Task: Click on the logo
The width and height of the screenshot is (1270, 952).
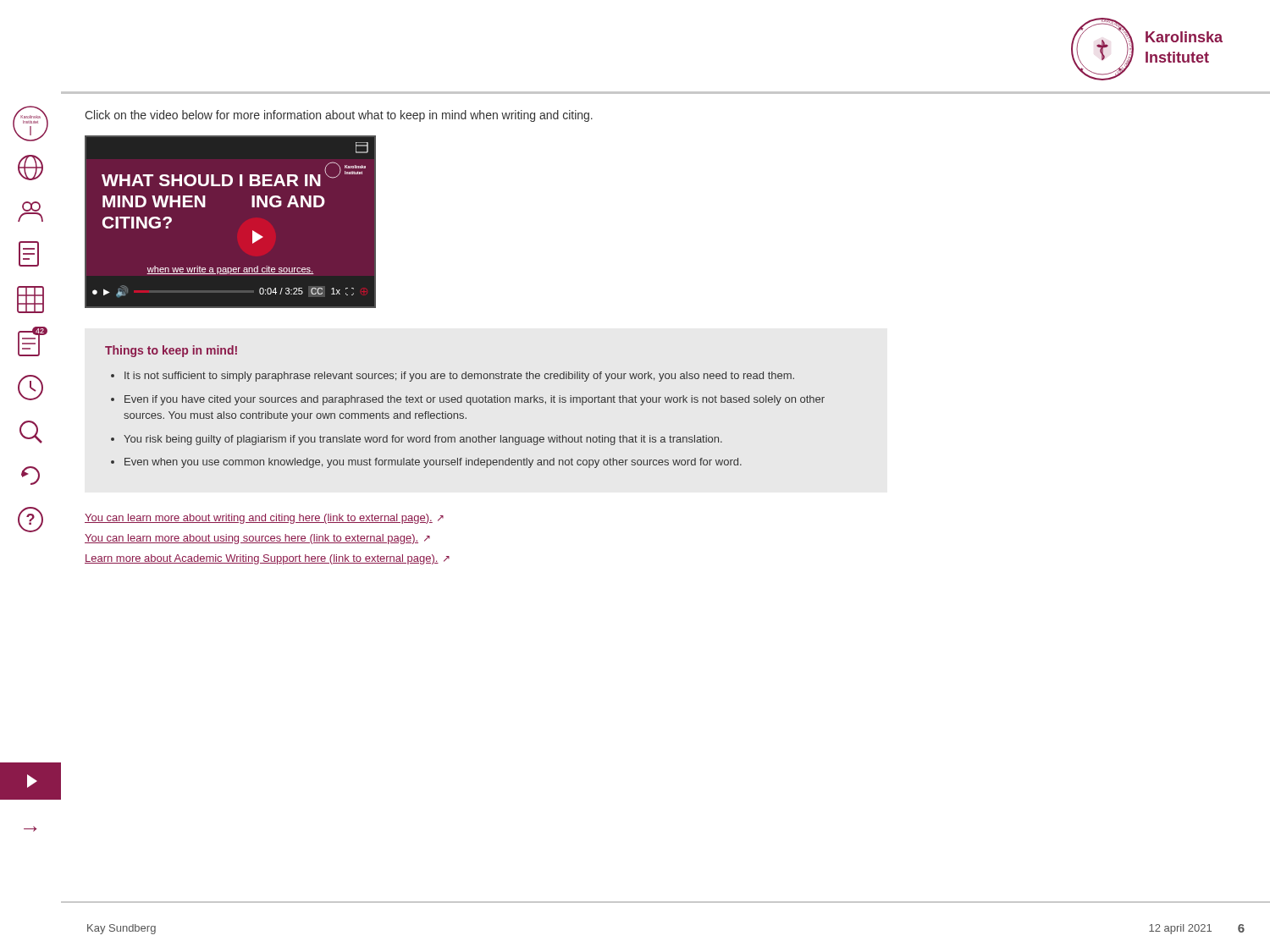Action: 1151,49
